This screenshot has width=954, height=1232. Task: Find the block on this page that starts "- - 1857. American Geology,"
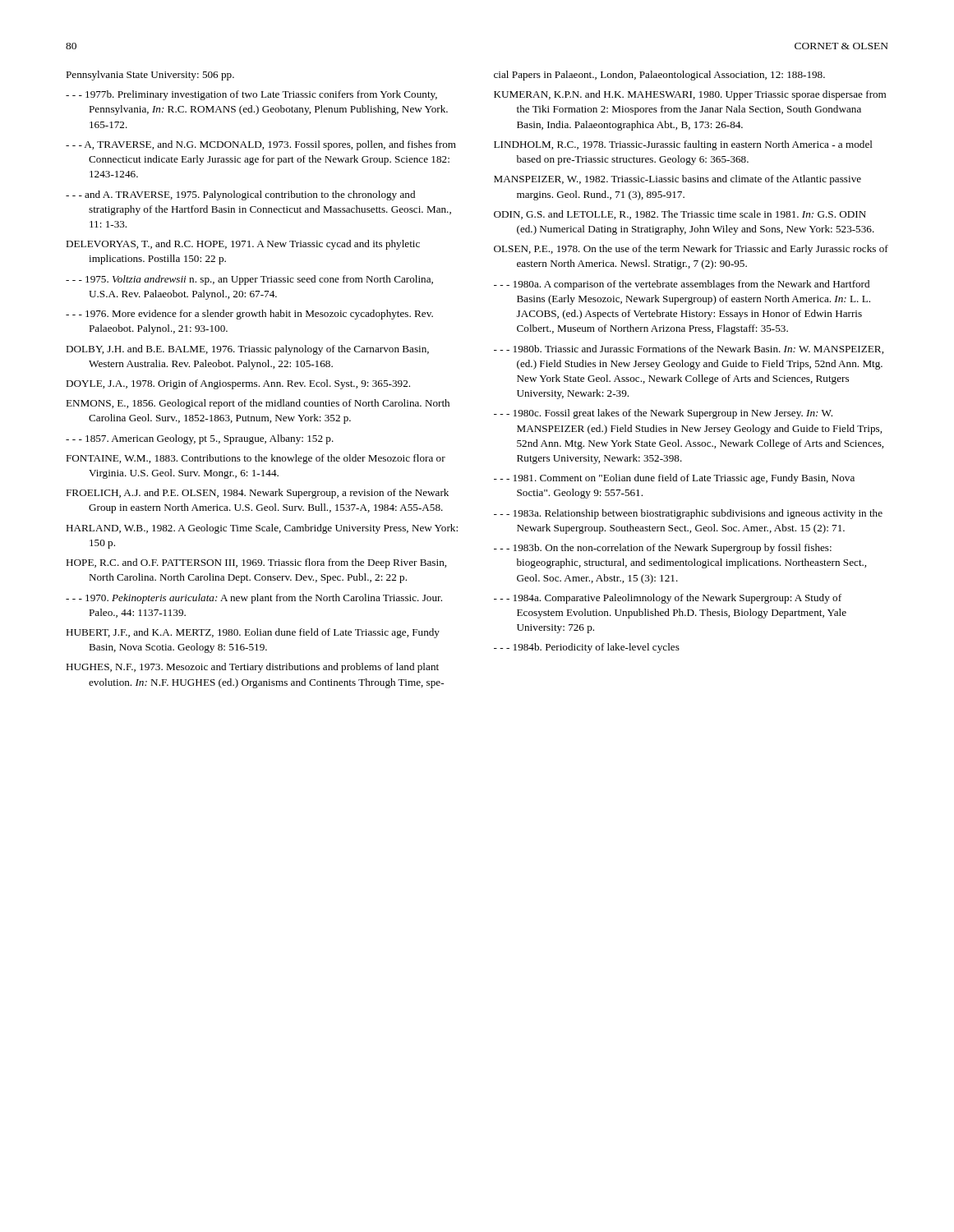coord(200,438)
